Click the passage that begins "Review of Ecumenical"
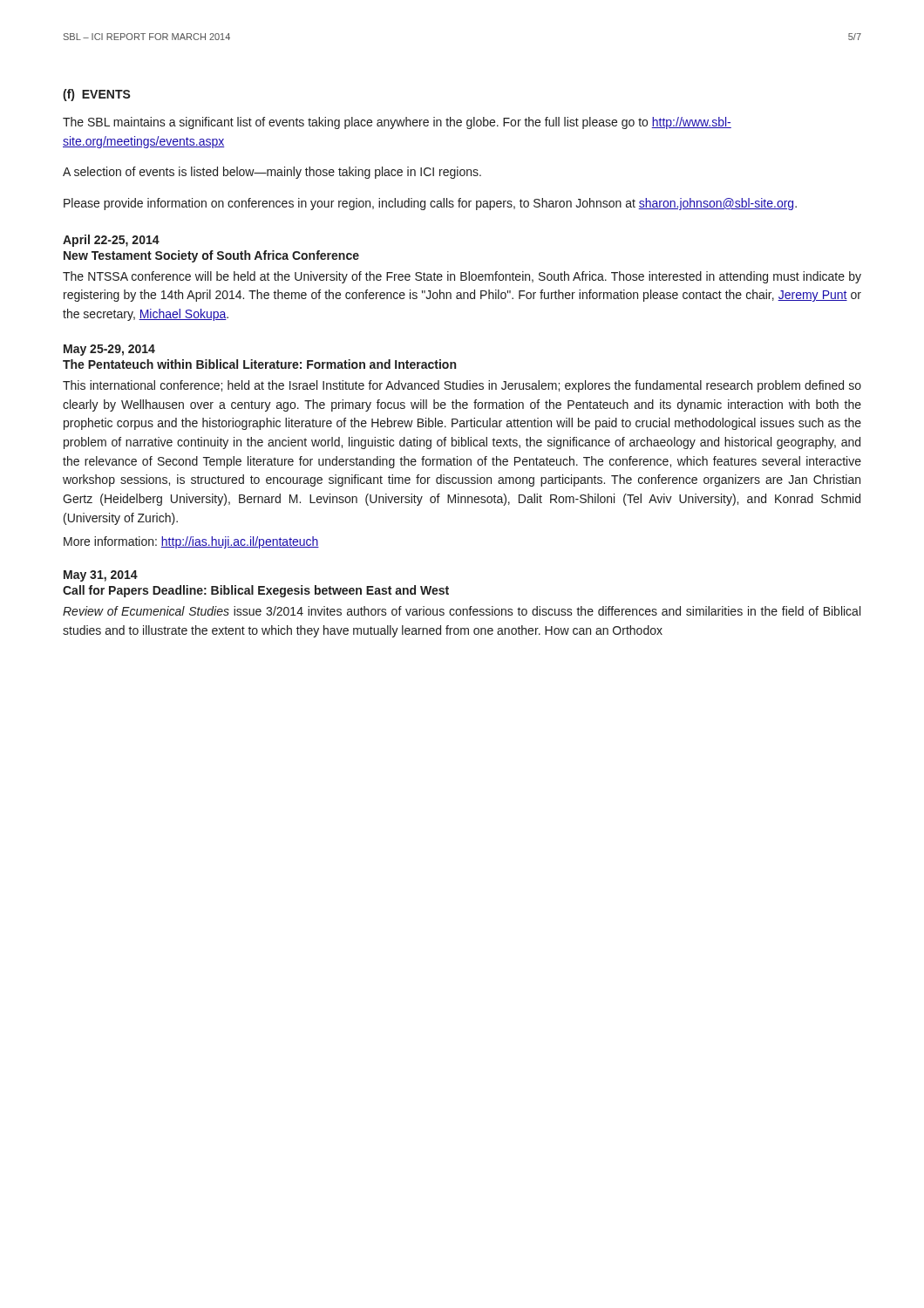 462,621
